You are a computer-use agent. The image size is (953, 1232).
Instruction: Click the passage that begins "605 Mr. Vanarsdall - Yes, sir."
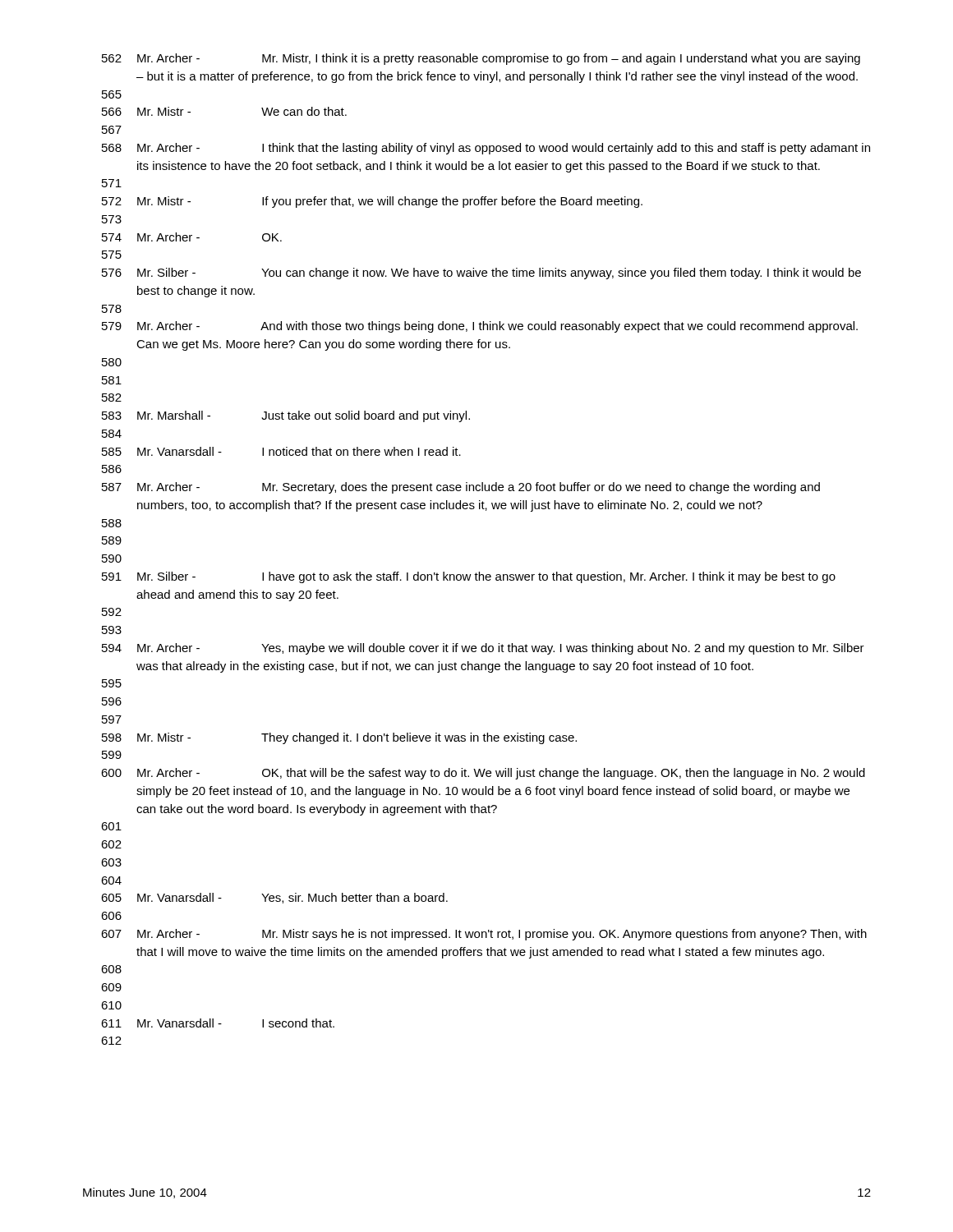click(274, 898)
